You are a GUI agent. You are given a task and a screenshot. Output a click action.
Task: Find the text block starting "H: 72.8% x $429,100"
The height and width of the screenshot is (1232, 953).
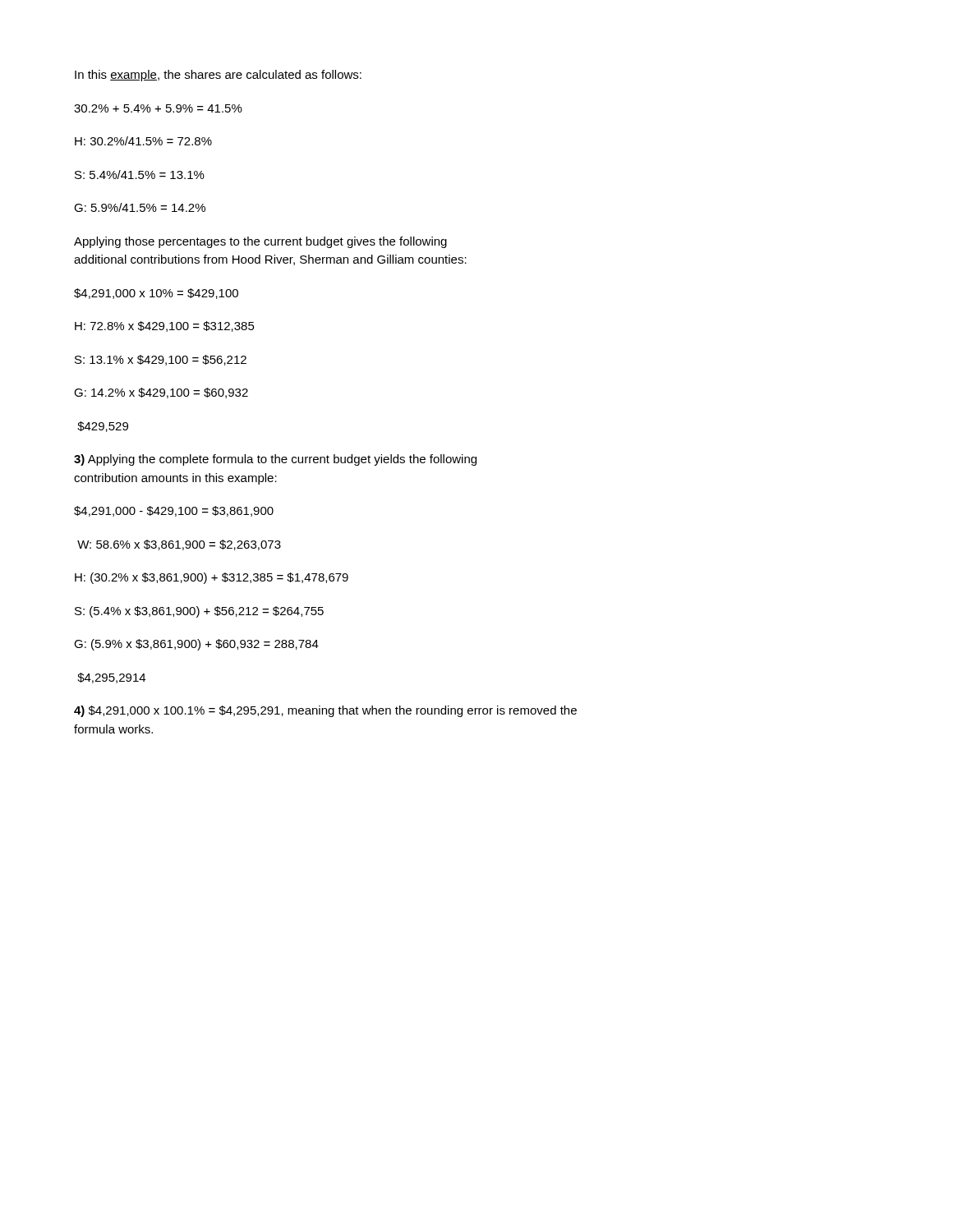(164, 326)
